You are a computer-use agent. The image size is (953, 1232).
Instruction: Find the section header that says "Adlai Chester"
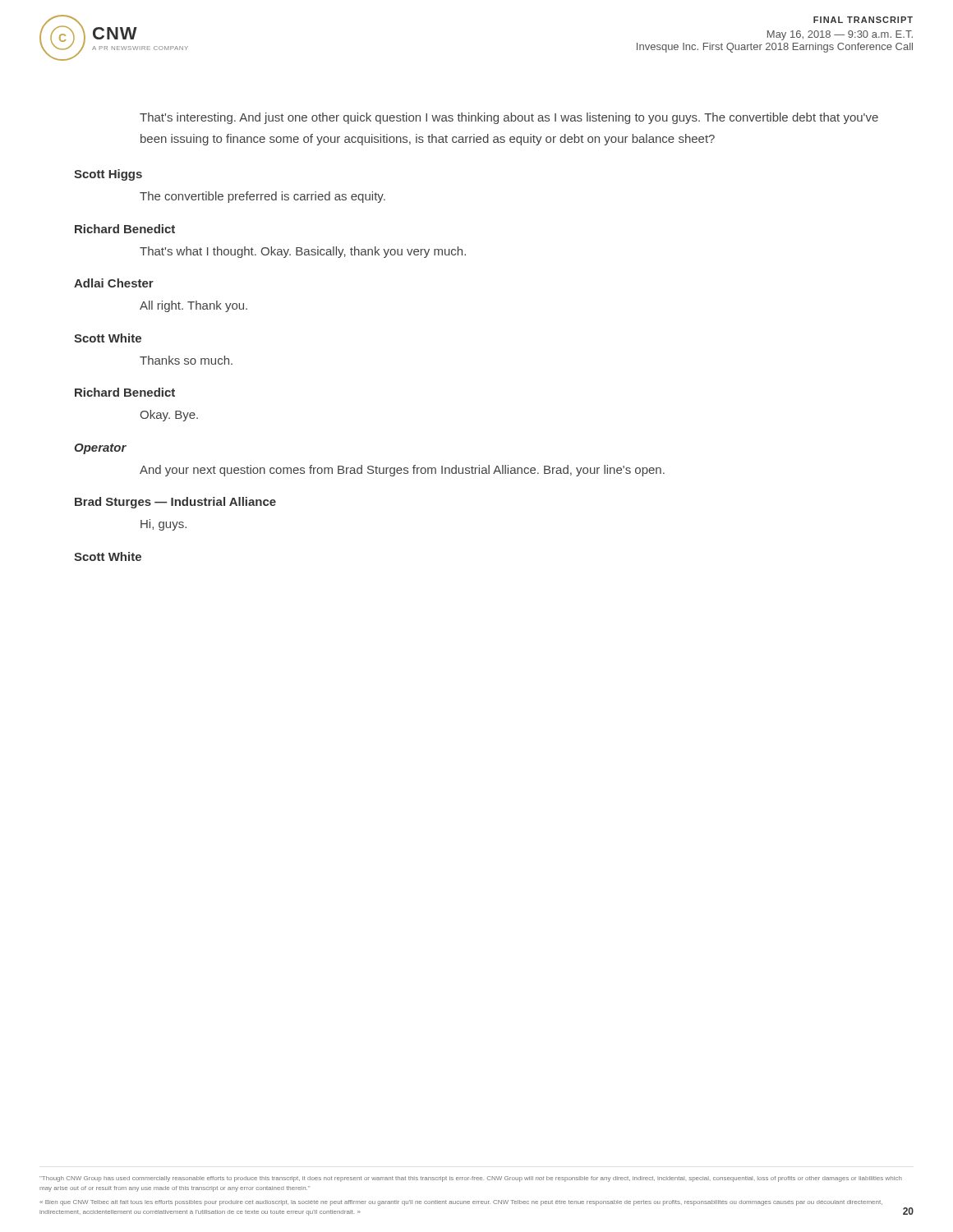click(x=114, y=283)
